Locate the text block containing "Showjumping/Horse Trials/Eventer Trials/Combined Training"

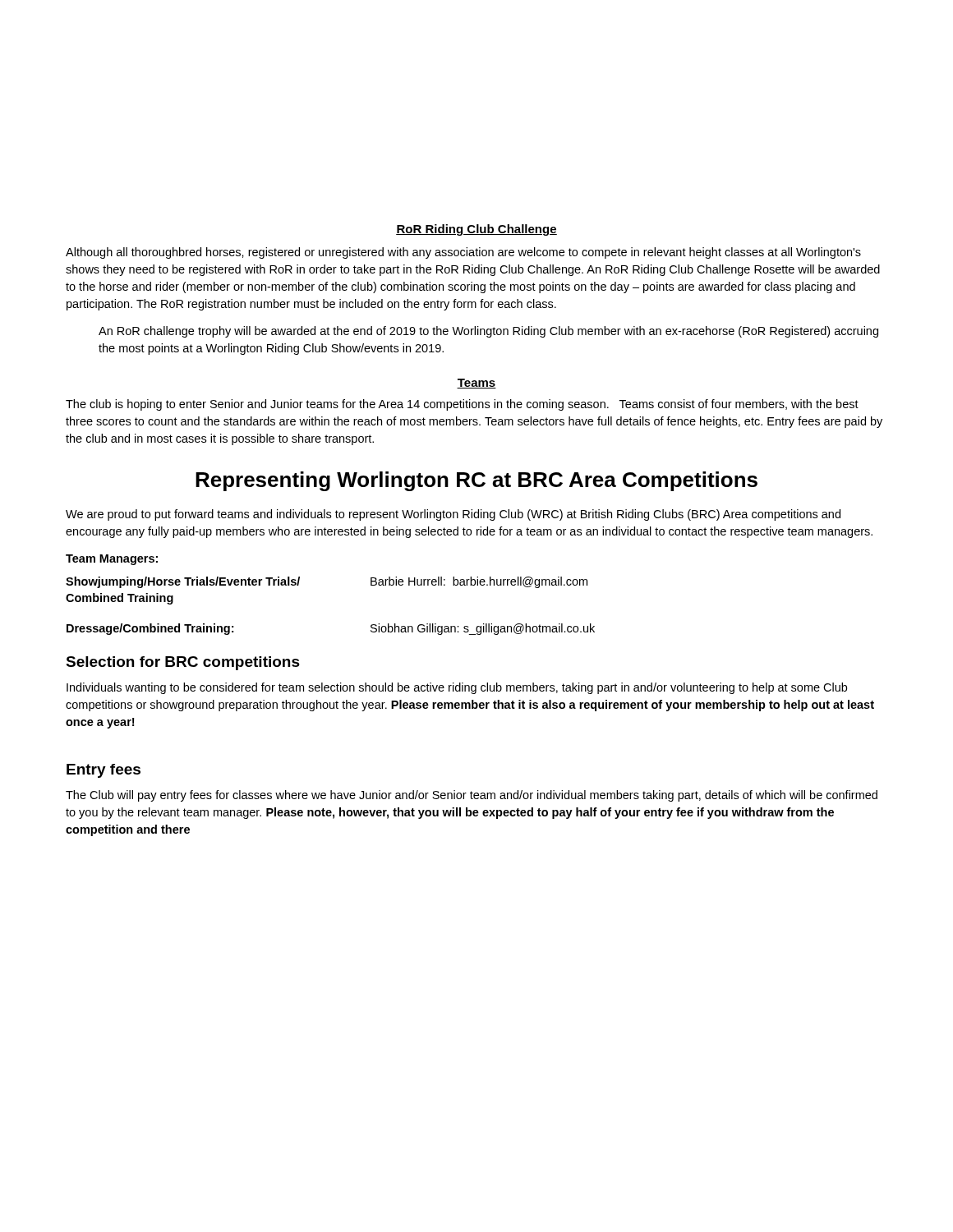point(189,582)
